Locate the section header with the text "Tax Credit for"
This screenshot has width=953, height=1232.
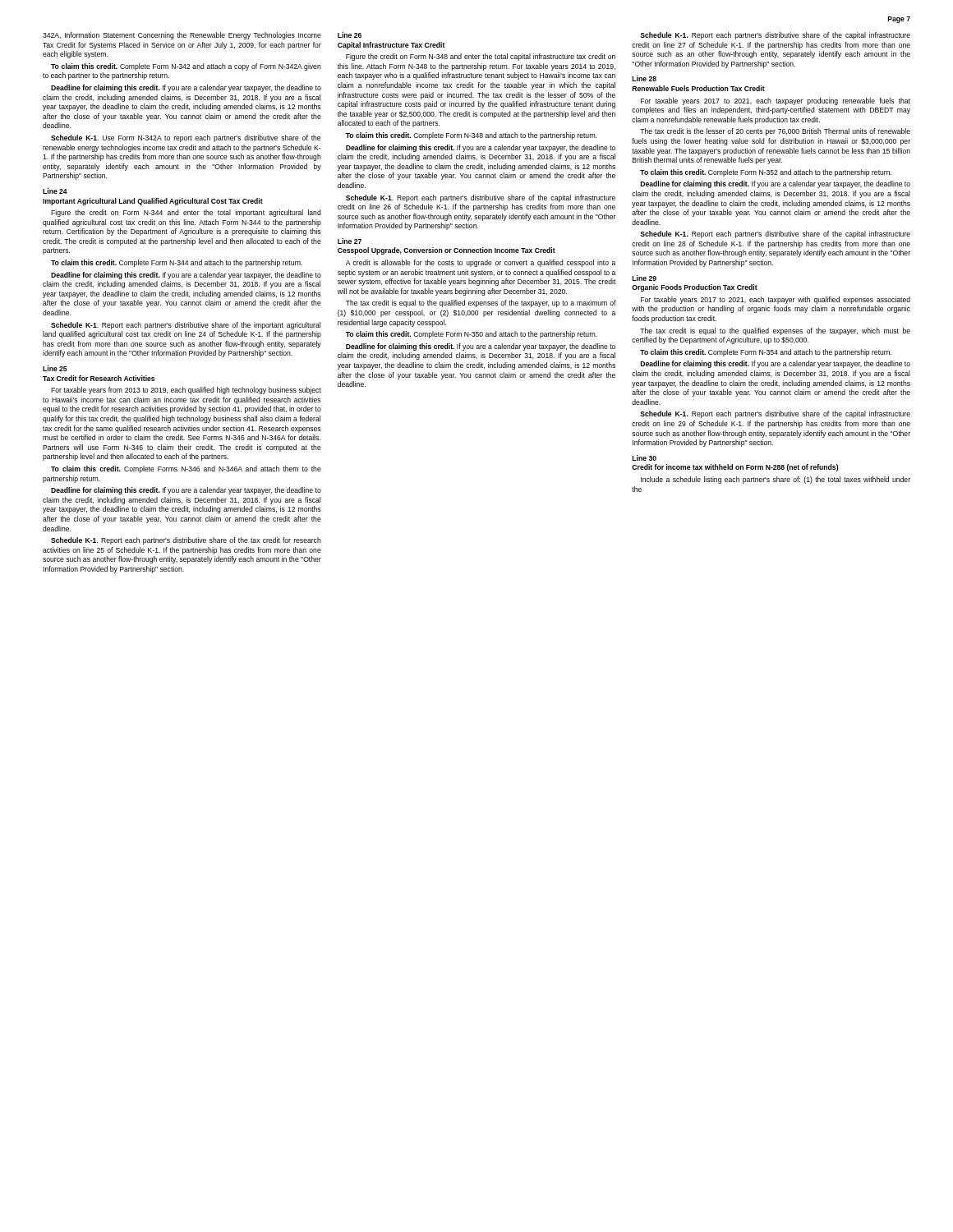tap(99, 378)
